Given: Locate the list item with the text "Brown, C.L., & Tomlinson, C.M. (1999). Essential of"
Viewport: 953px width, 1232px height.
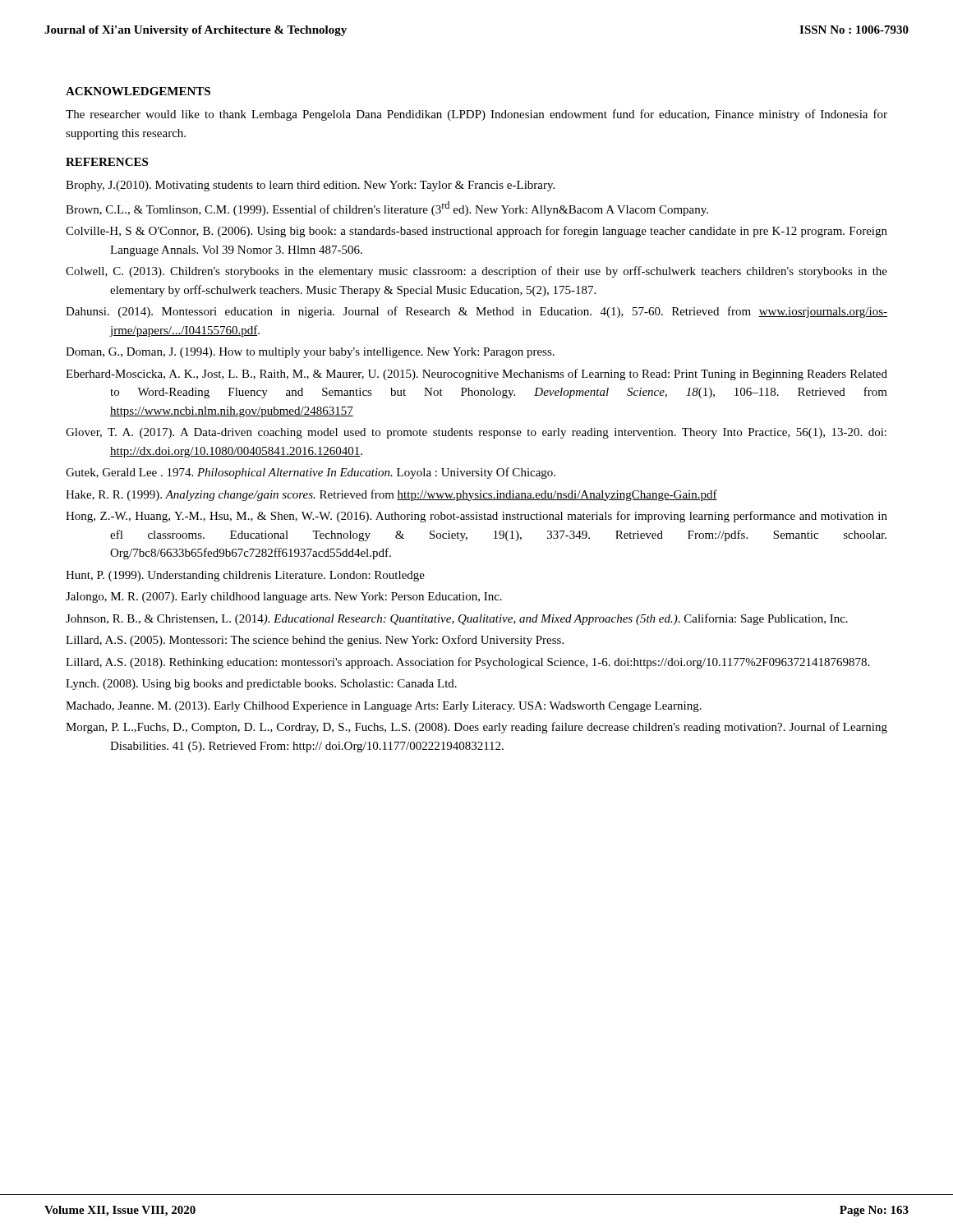Looking at the screenshot, I should [387, 207].
